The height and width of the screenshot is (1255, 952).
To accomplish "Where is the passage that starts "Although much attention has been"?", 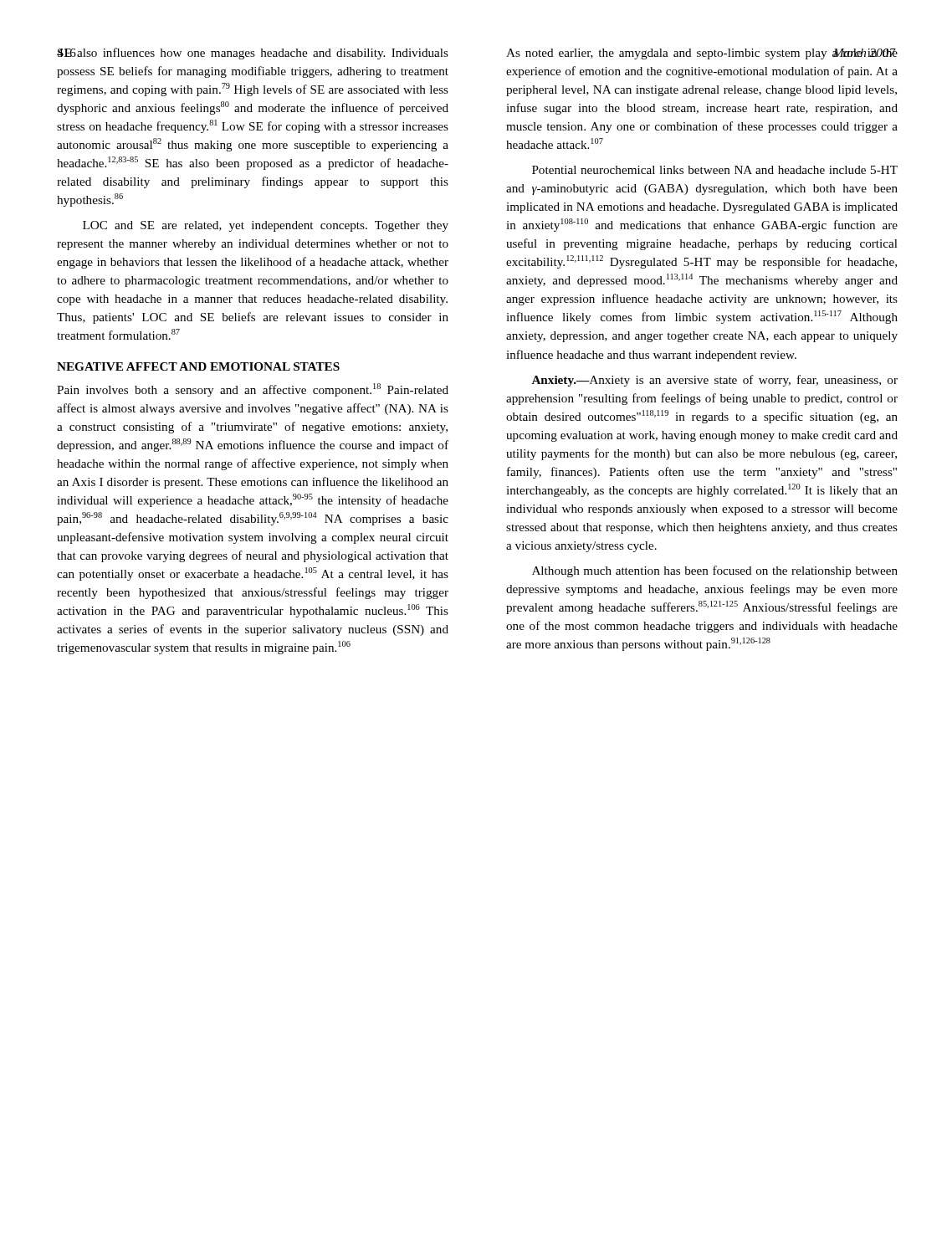I will 702,607.
